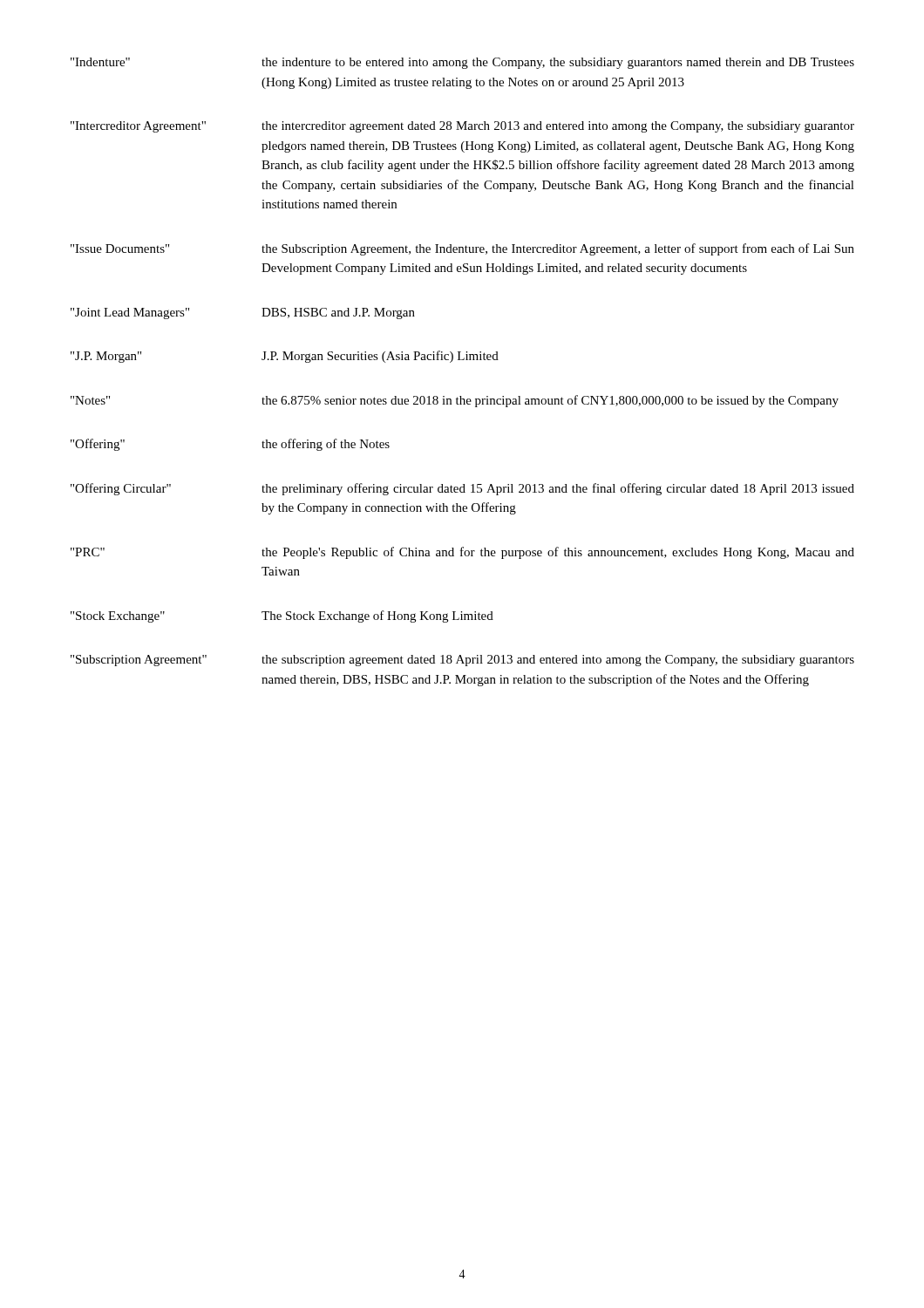Image resolution: width=924 pixels, height=1308 pixels.
Task: Click on the list item that says ""PRC" the People's"
Action: click(462, 562)
